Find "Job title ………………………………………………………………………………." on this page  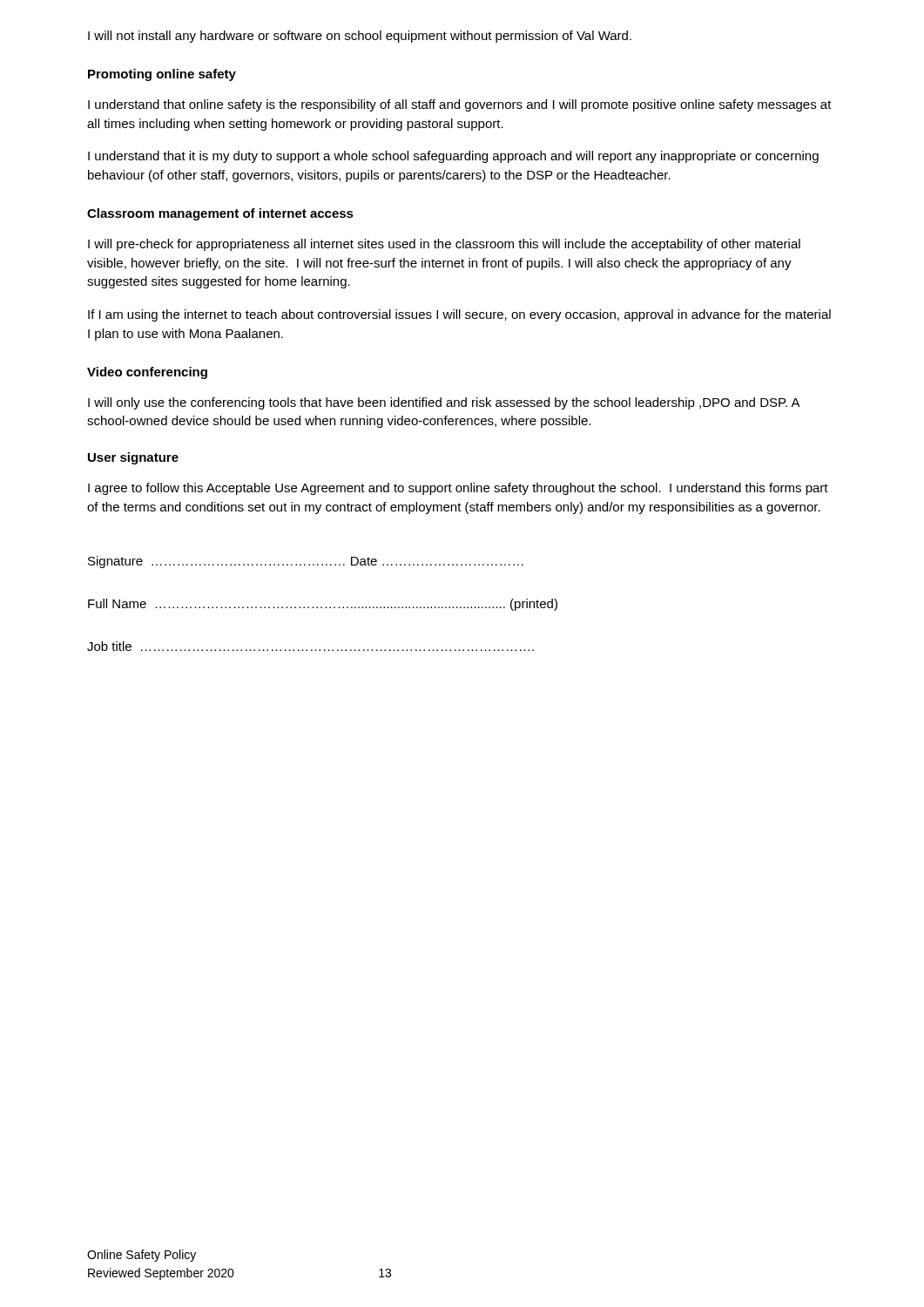pyautogui.click(x=311, y=646)
